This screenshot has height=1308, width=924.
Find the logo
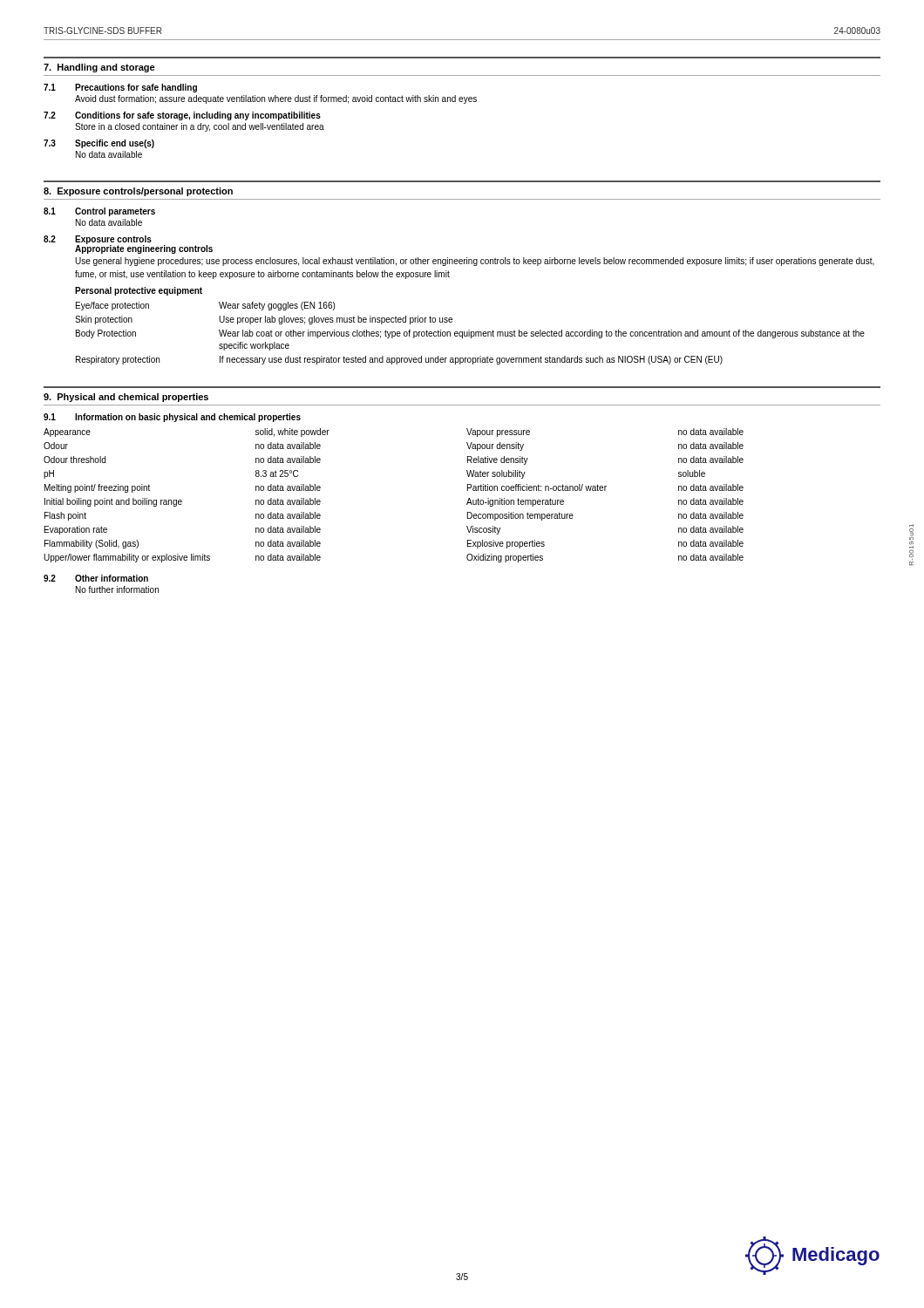pyautogui.click(x=811, y=1257)
